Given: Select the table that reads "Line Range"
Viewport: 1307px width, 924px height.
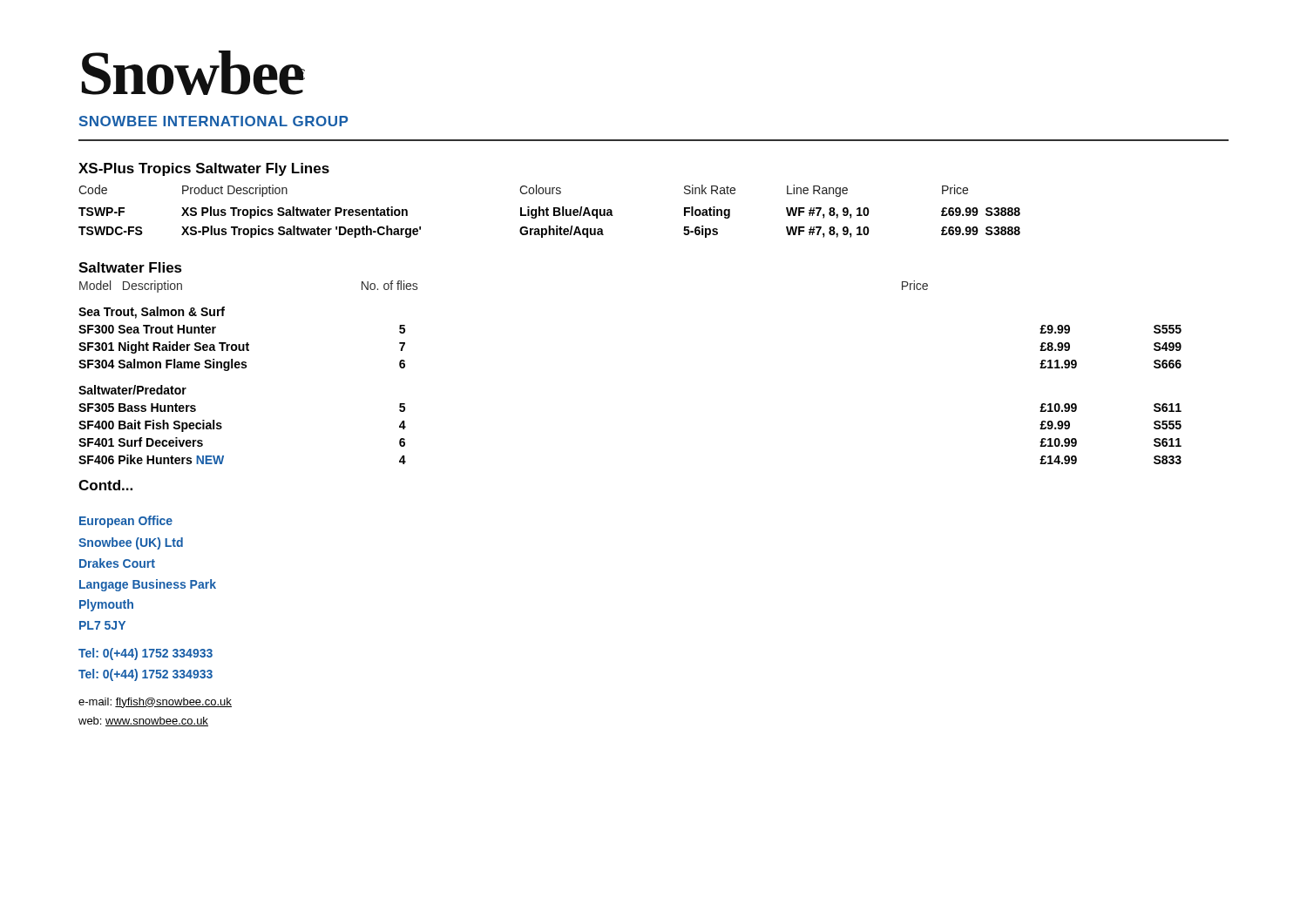Looking at the screenshot, I should (x=654, y=211).
